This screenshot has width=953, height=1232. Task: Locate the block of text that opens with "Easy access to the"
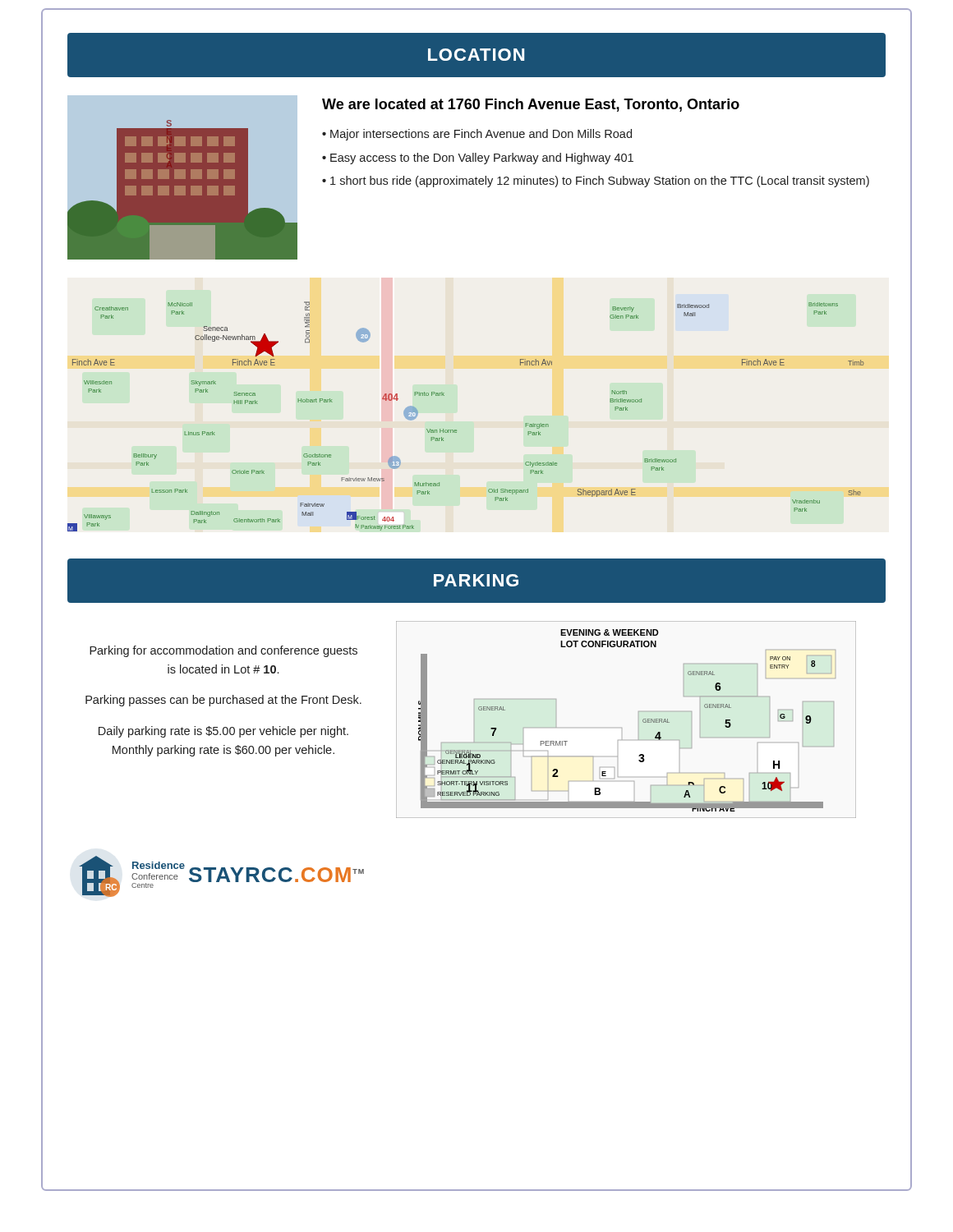tap(482, 157)
